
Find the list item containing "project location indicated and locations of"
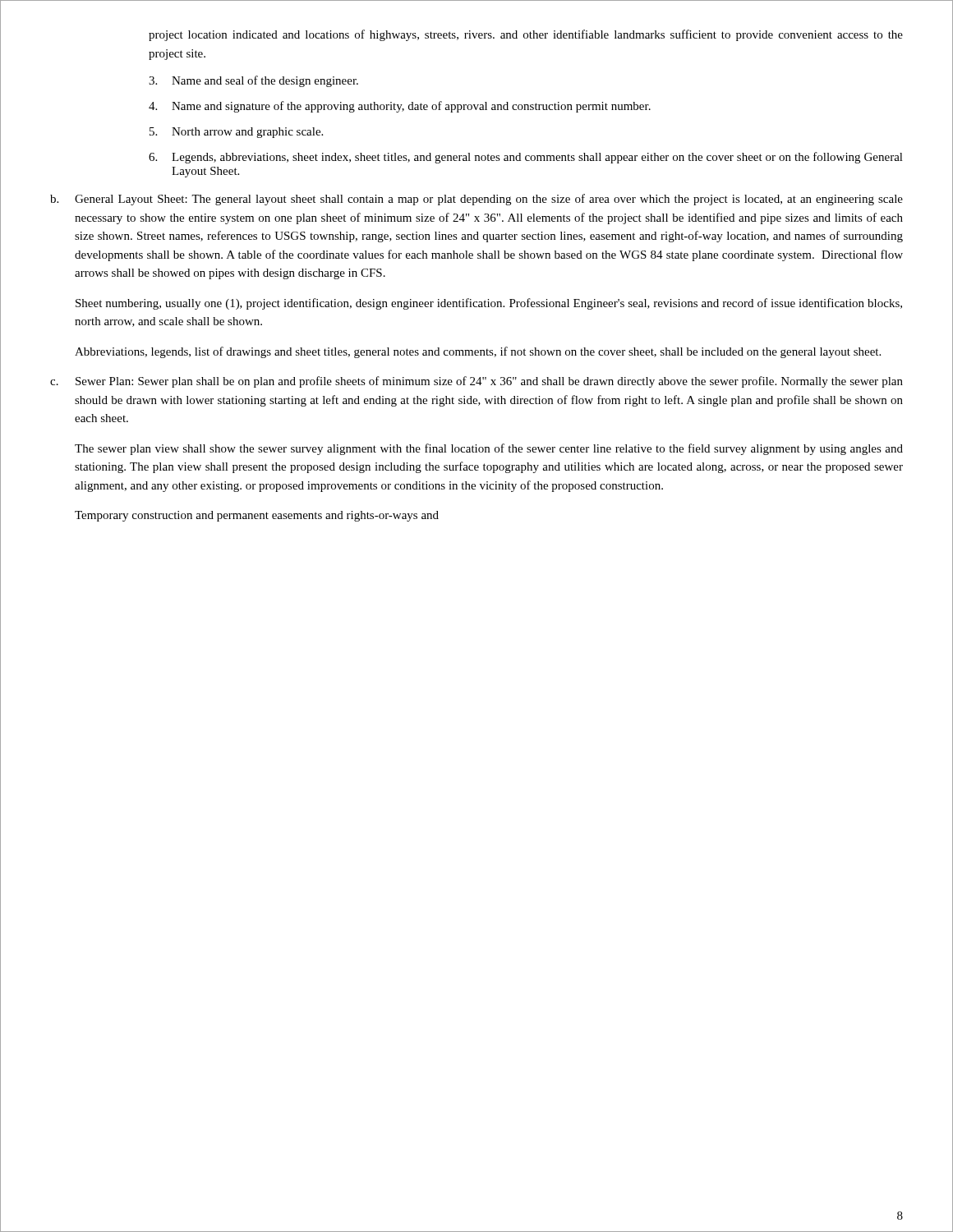[526, 44]
